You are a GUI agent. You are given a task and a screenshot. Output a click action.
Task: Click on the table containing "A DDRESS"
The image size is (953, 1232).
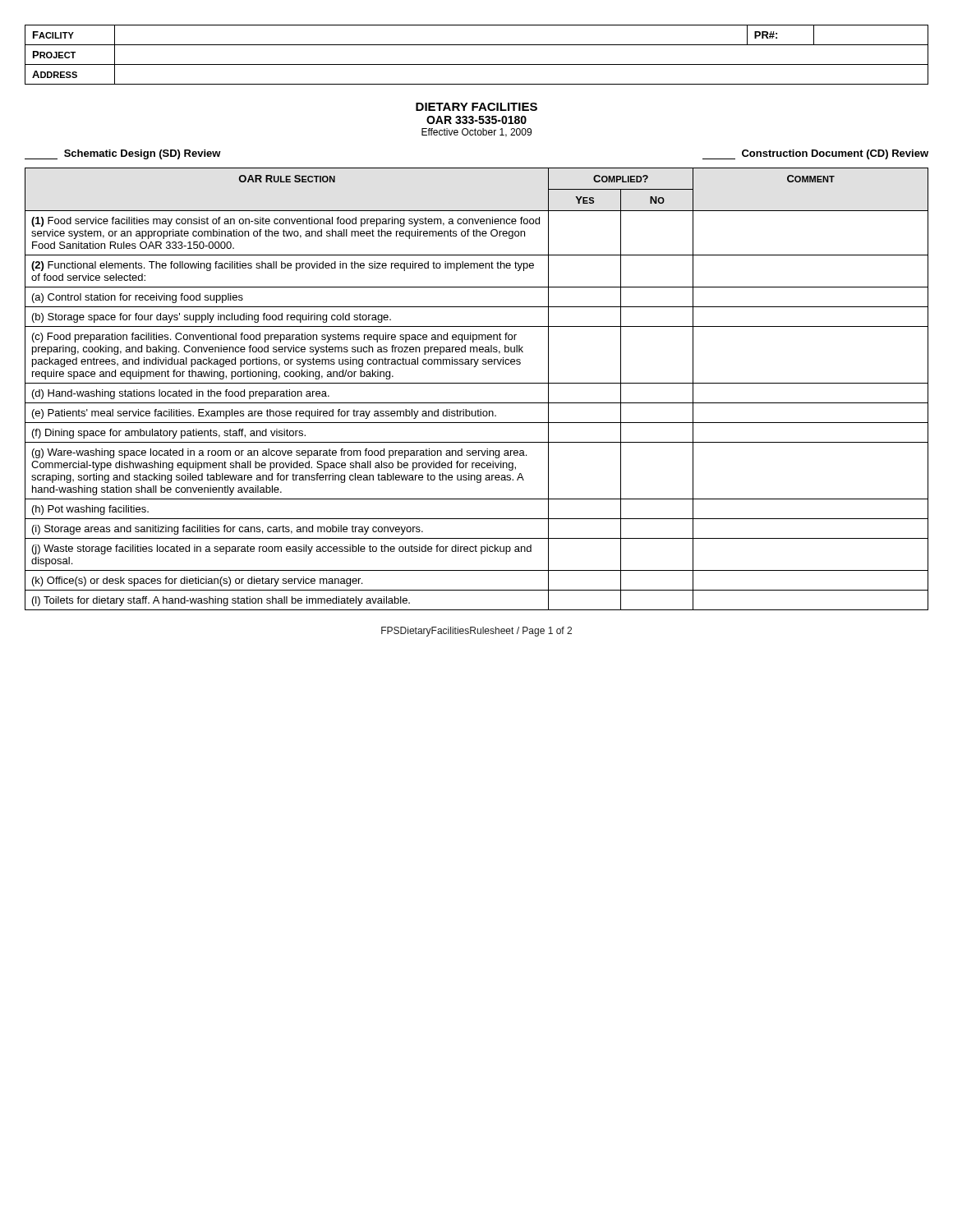click(476, 55)
